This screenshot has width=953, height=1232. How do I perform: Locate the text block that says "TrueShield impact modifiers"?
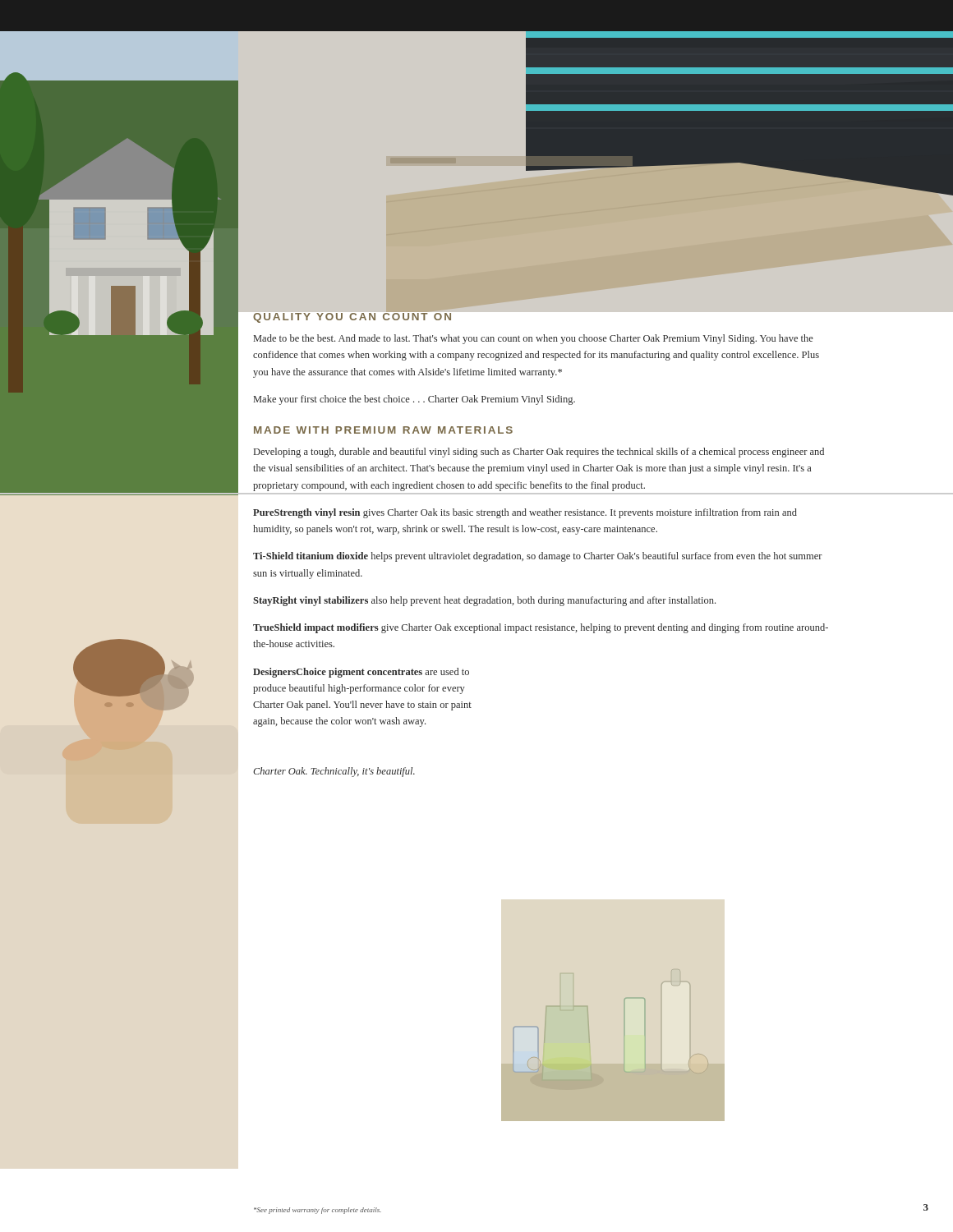[541, 636]
